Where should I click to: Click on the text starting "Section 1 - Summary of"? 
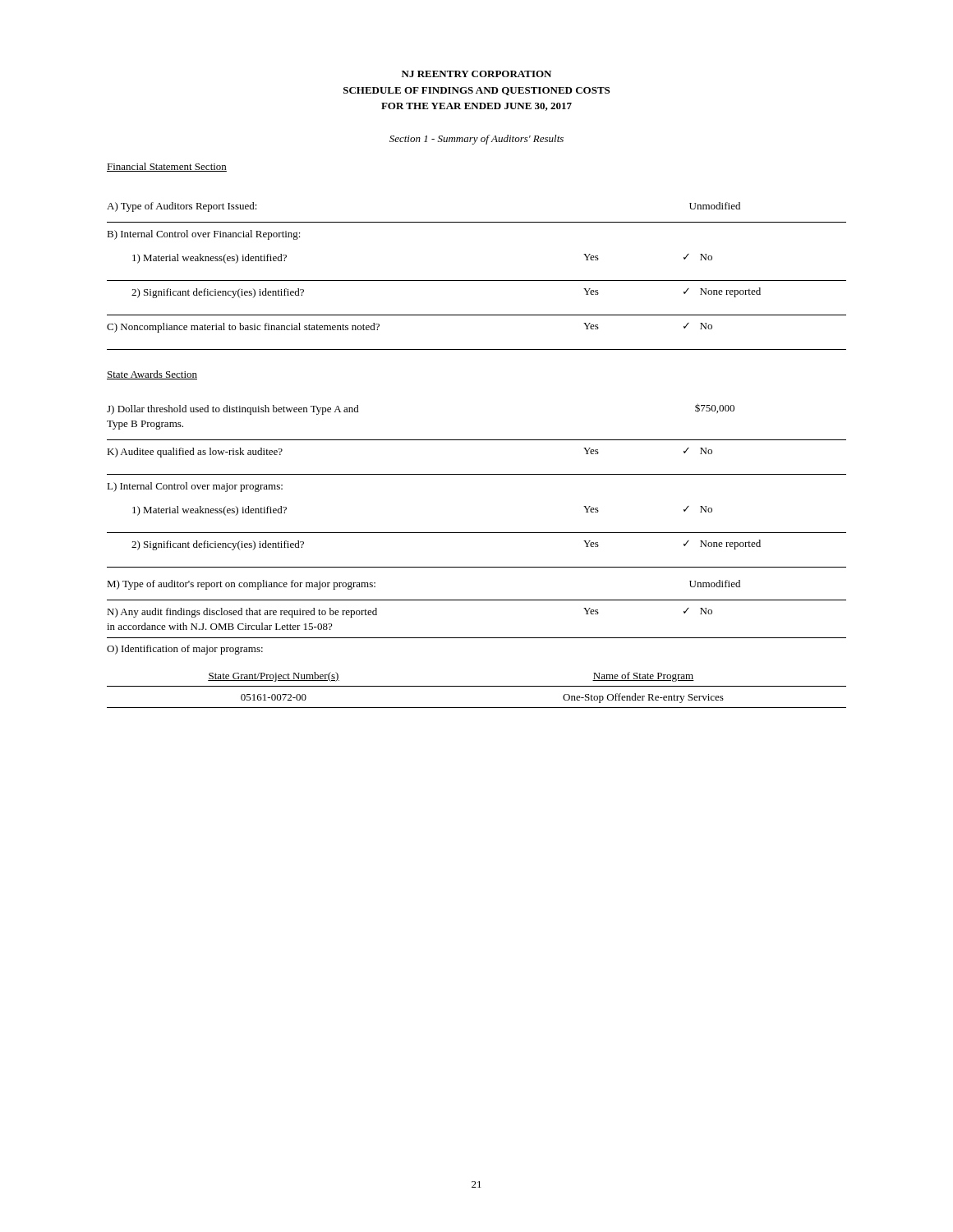pos(476,138)
